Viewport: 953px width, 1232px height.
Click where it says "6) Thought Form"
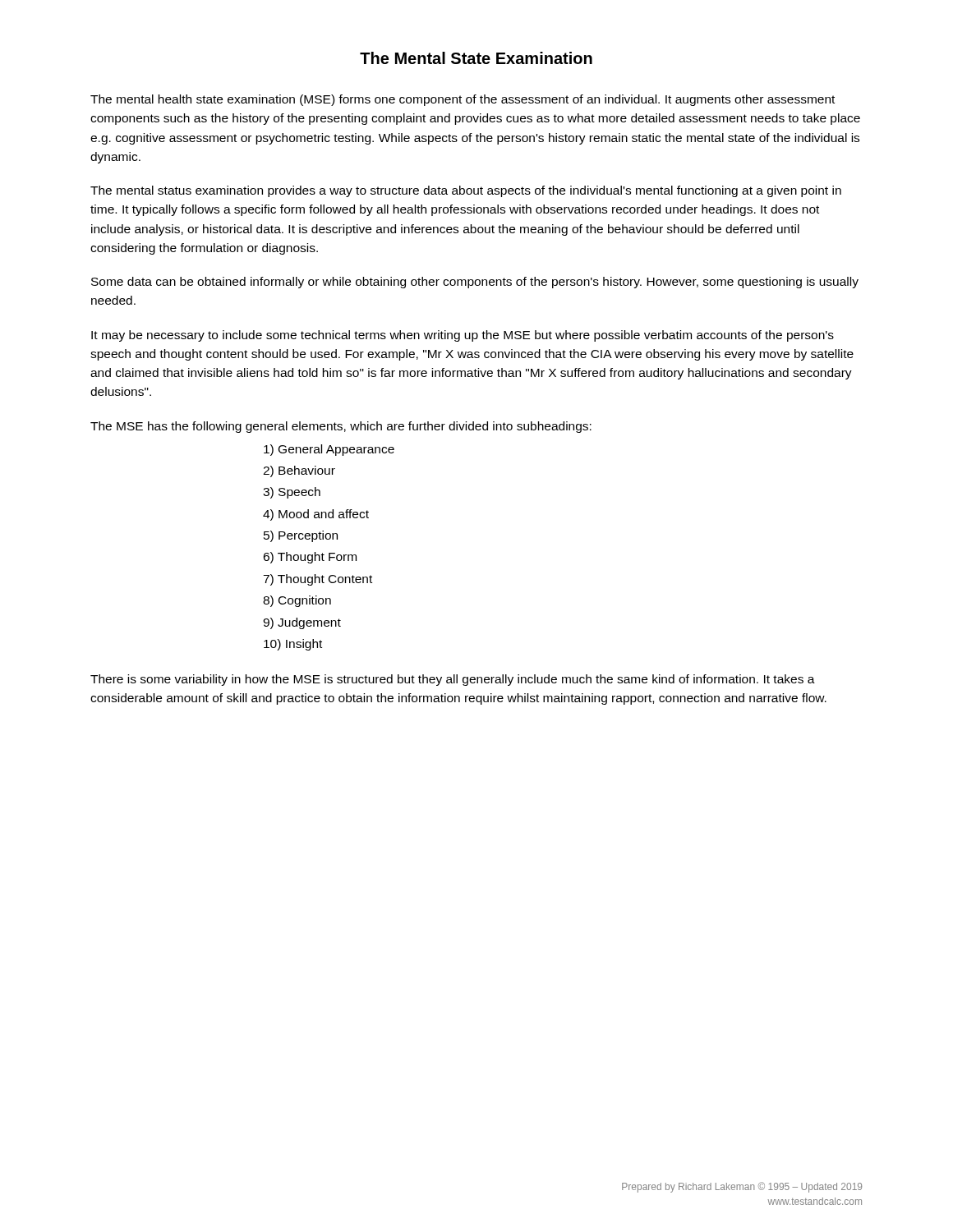click(x=310, y=557)
